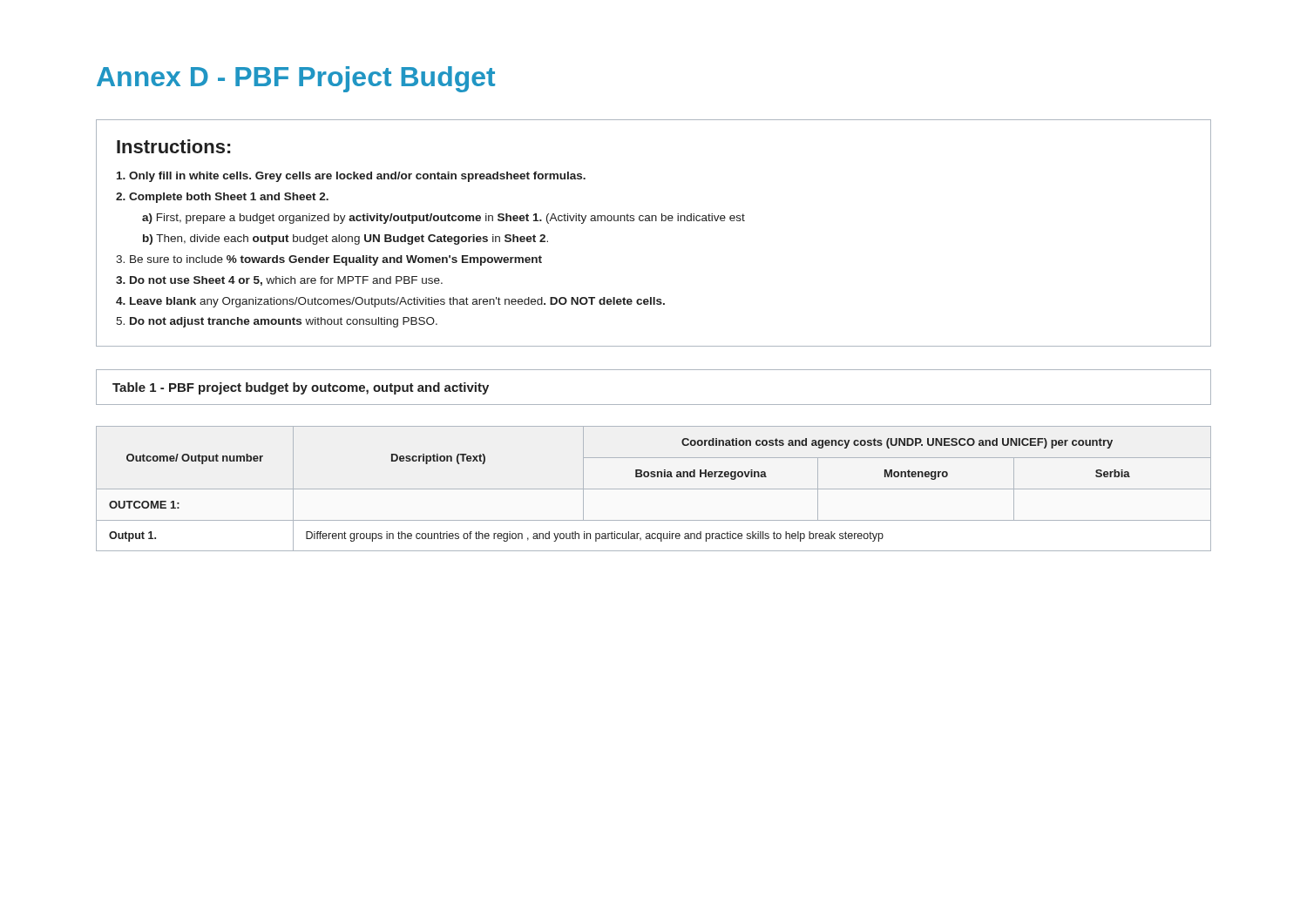
Task: Select the table that reads "Different groups in the"
Action: (x=654, y=489)
